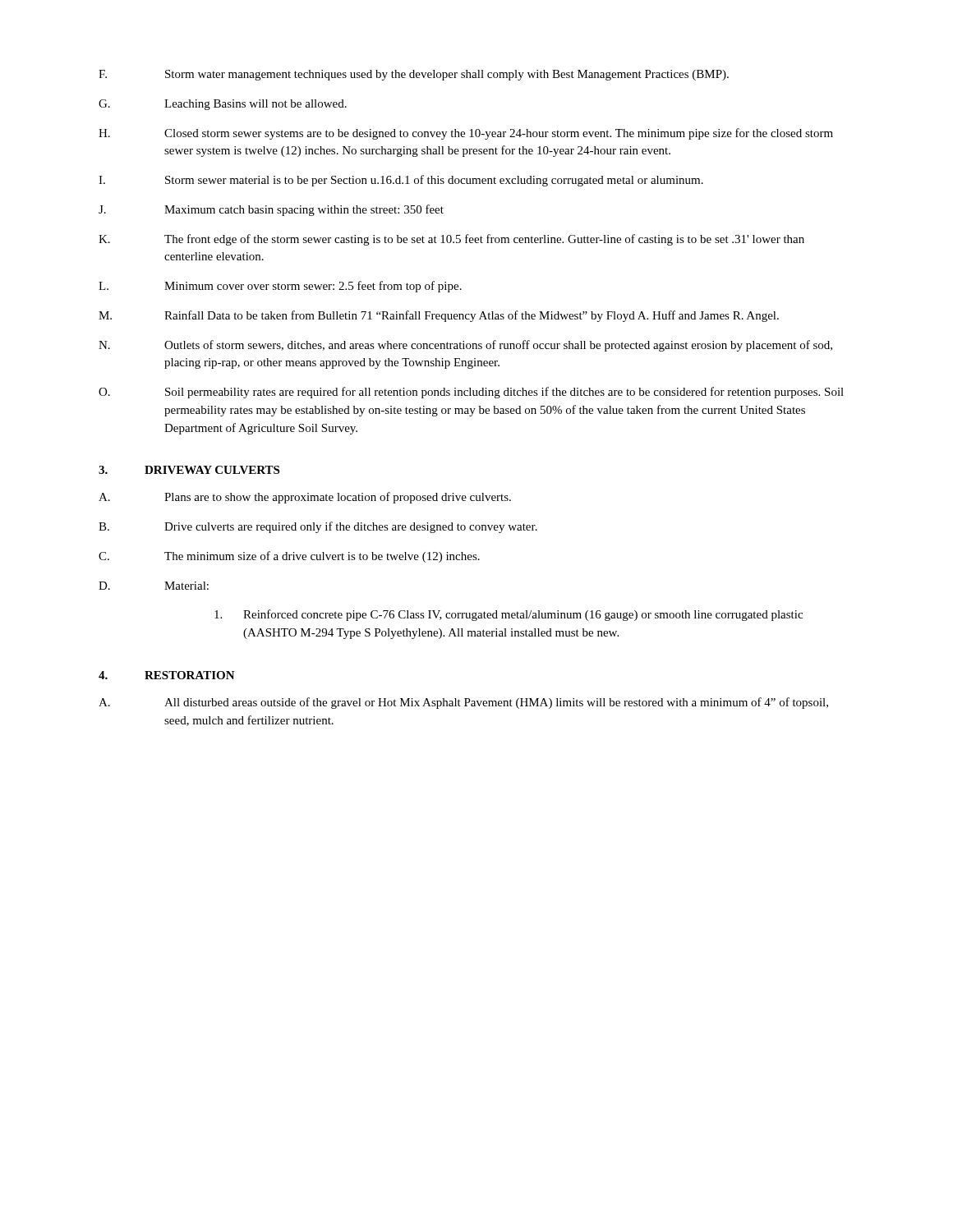Locate the block of text that opens with "J. Maximum catch basin spacing within the street:"

pyautogui.click(x=271, y=210)
